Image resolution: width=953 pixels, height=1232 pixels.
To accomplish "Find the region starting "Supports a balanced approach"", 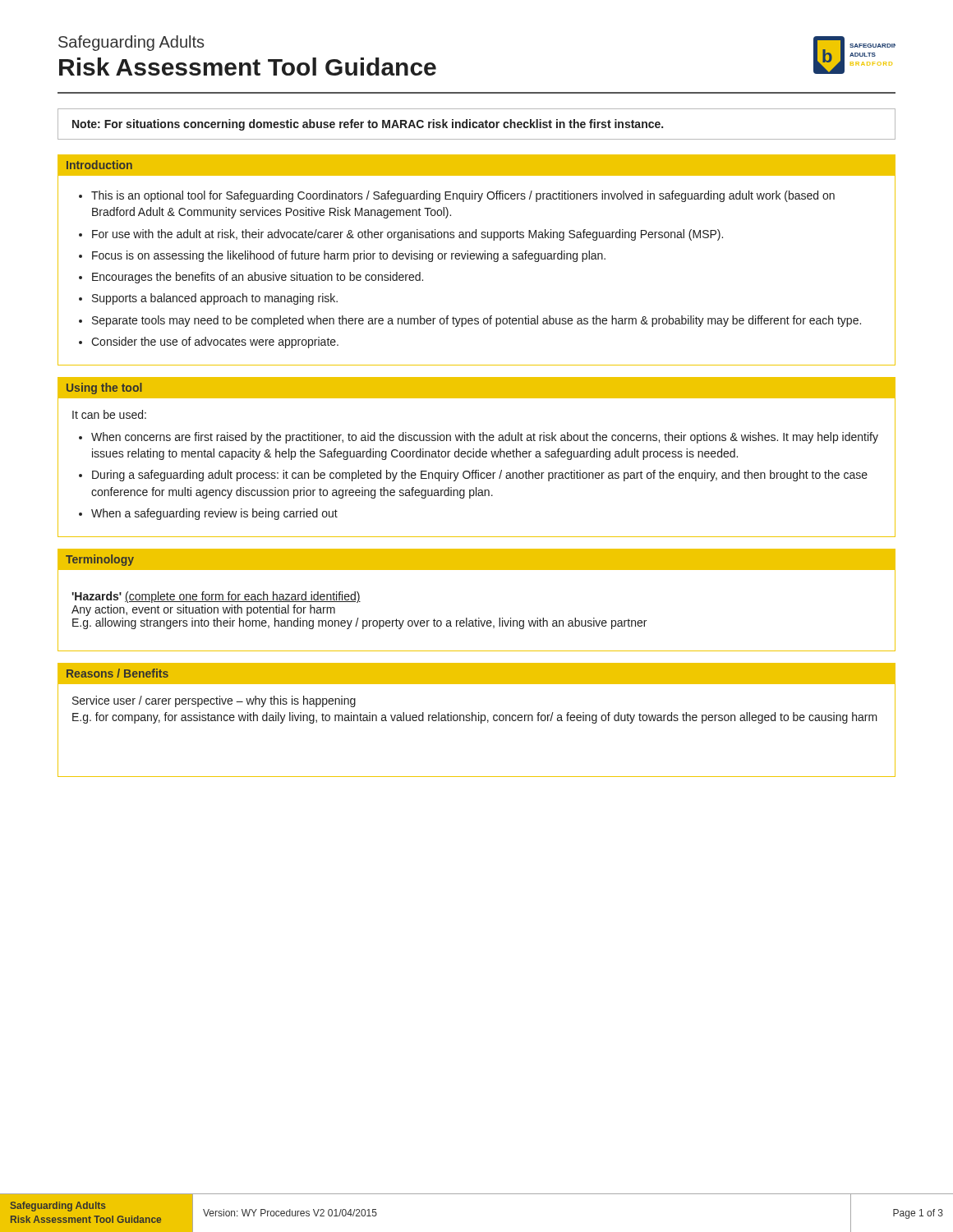I will pyautogui.click(x=215, y=299).
